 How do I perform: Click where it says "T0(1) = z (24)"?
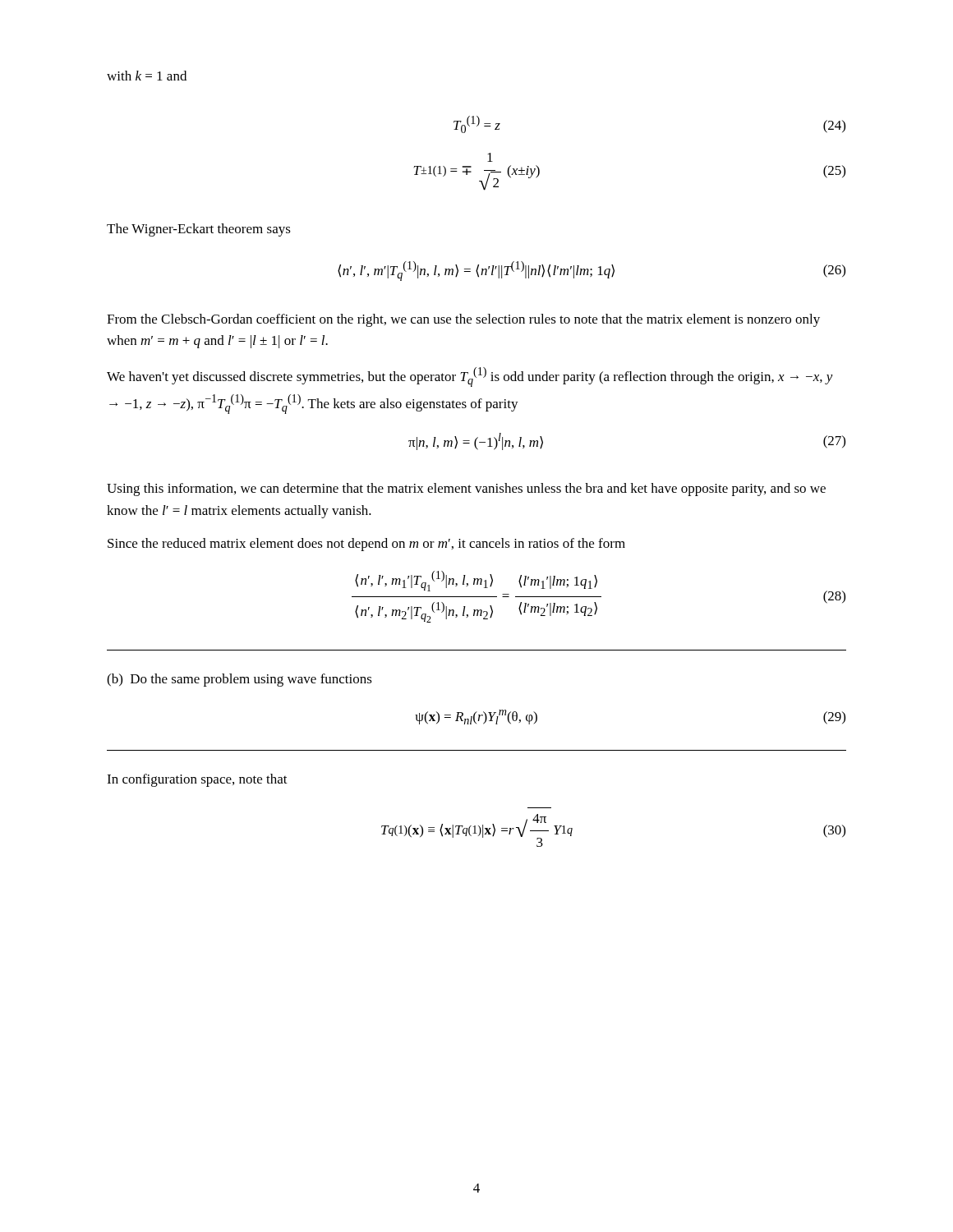[x=478, y=124]
